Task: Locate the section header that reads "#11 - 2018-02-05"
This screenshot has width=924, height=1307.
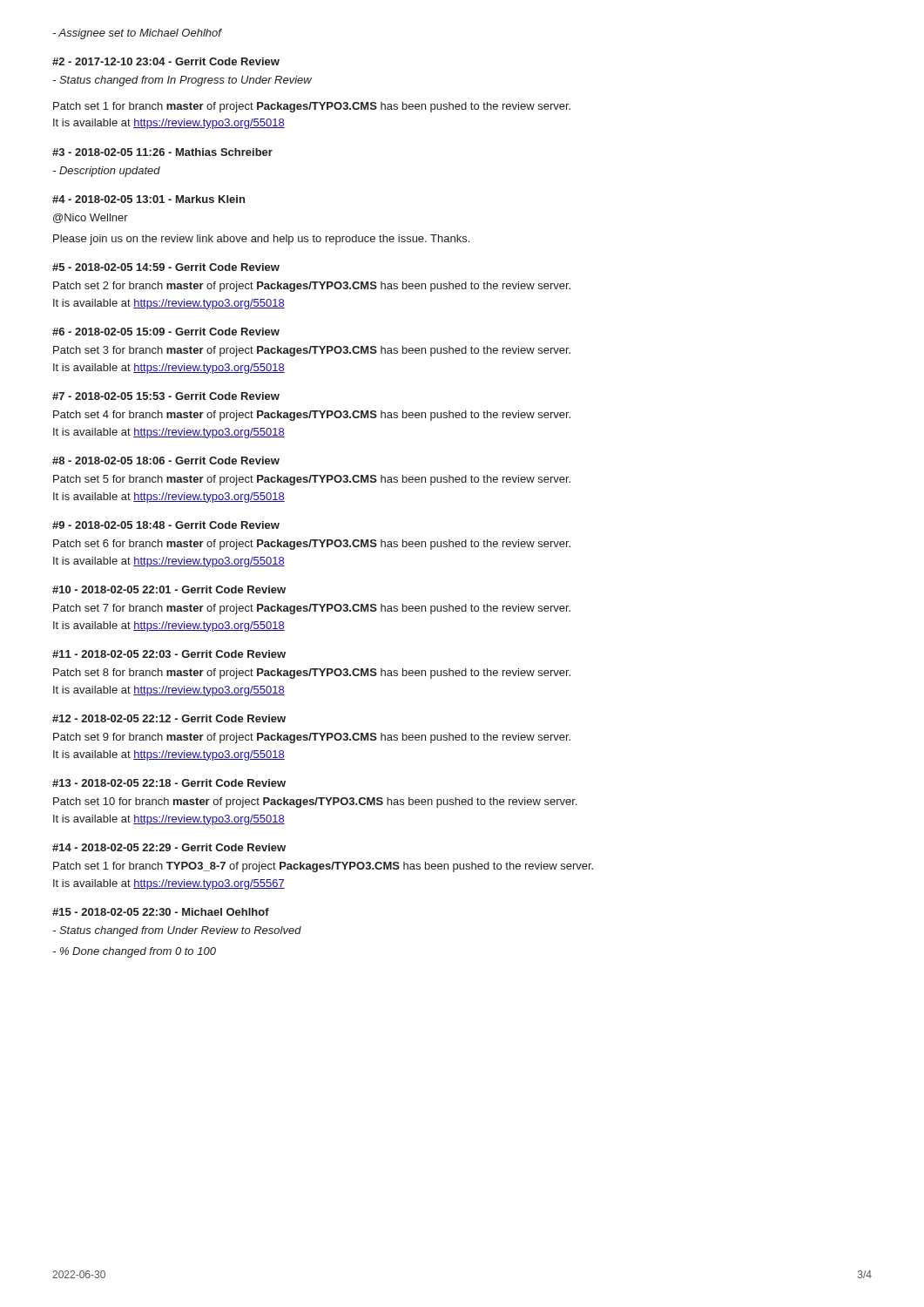Action: pos(169,654)
